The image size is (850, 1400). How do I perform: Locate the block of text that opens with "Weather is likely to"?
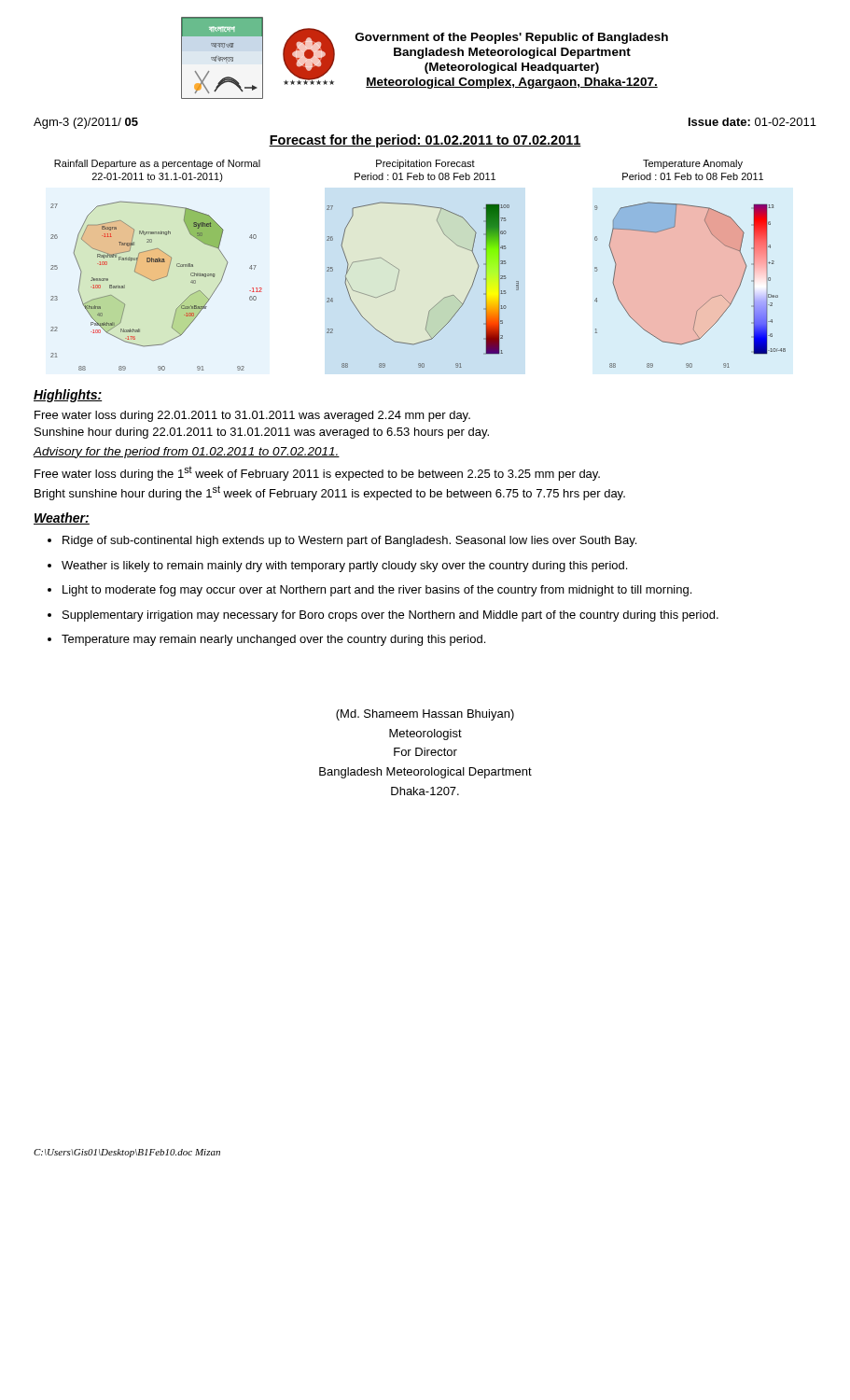(345, 565)
